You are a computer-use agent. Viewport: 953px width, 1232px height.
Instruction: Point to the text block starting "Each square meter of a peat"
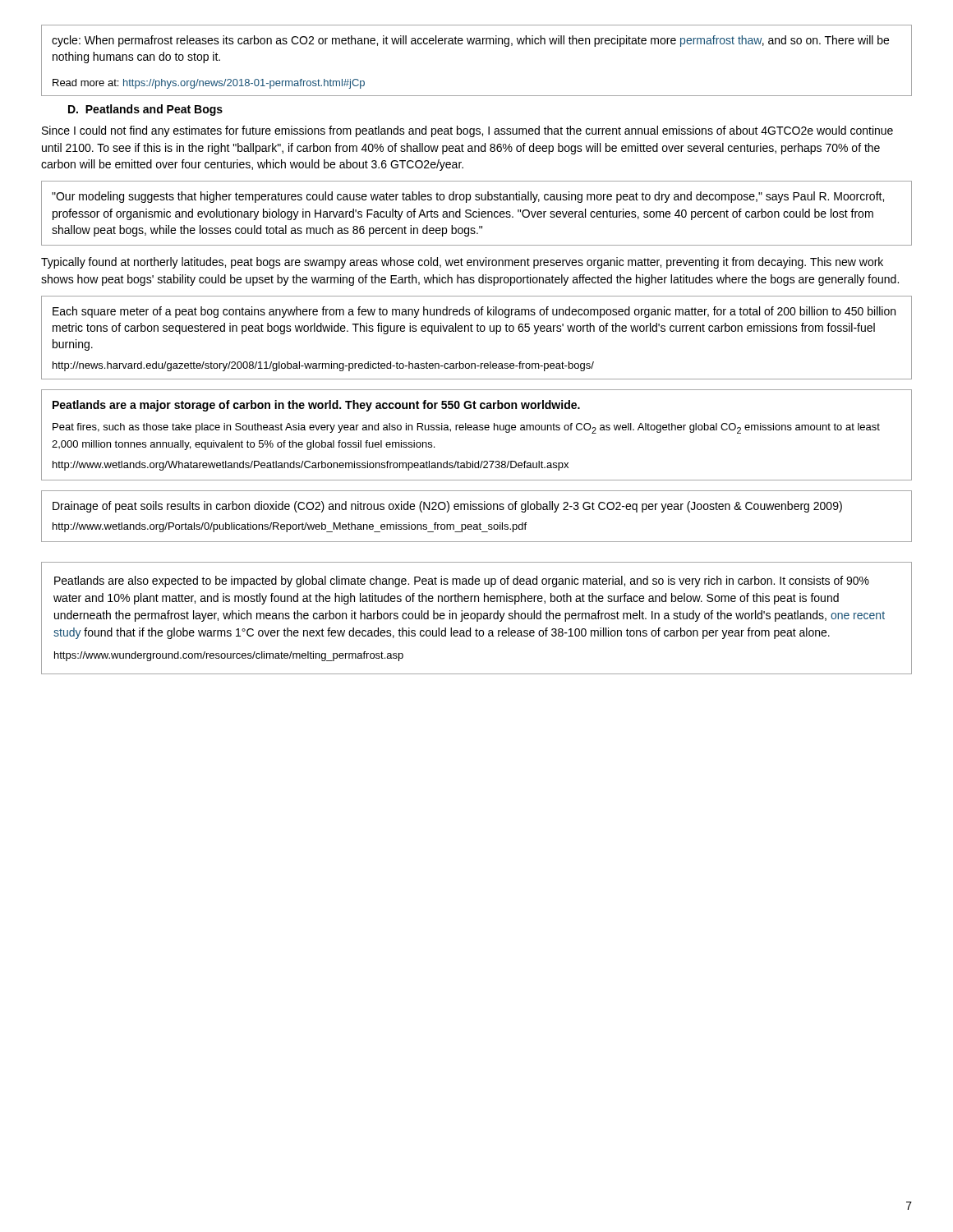point(476,338)
